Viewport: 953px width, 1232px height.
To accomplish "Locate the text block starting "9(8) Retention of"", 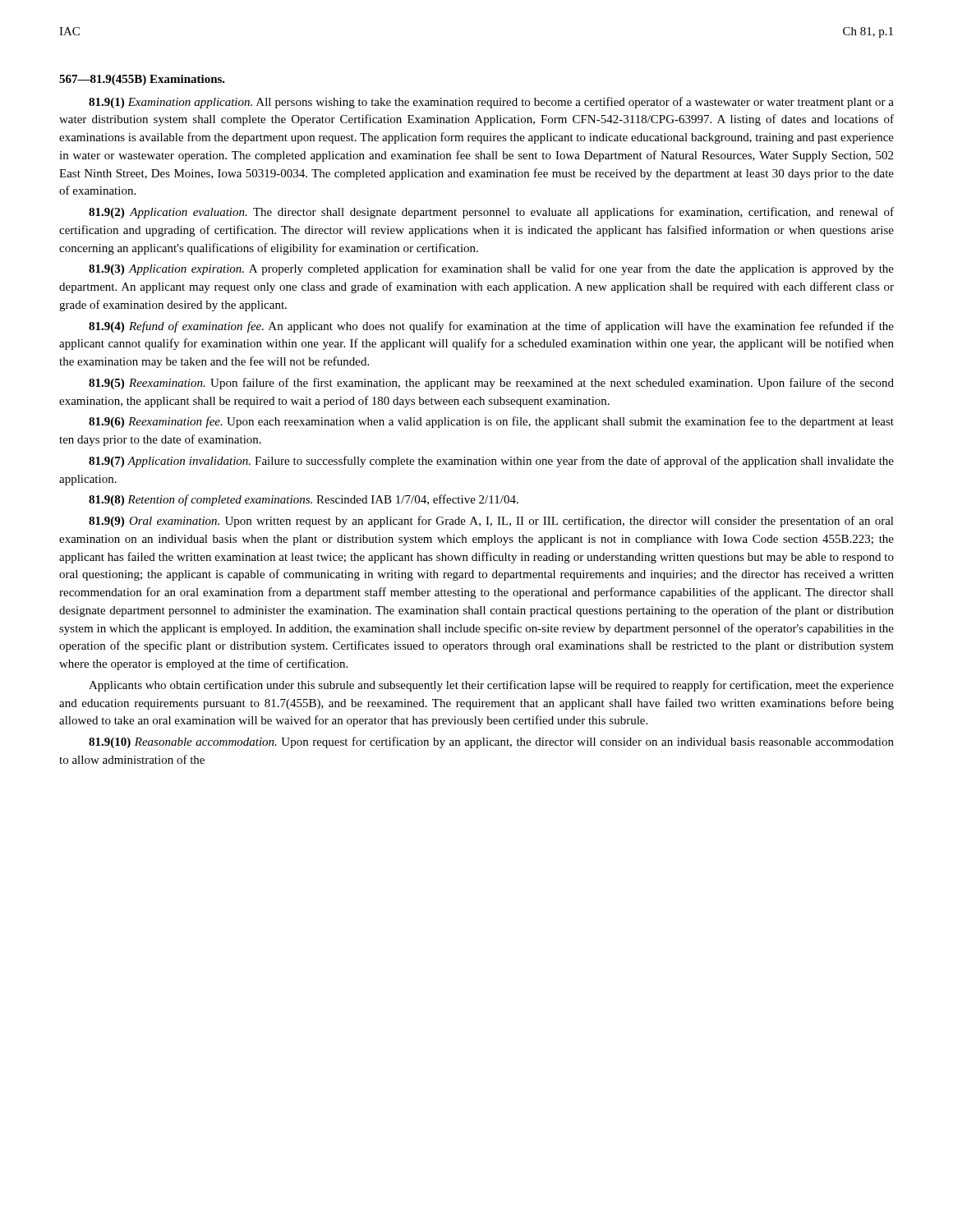I will coord(476,500).
